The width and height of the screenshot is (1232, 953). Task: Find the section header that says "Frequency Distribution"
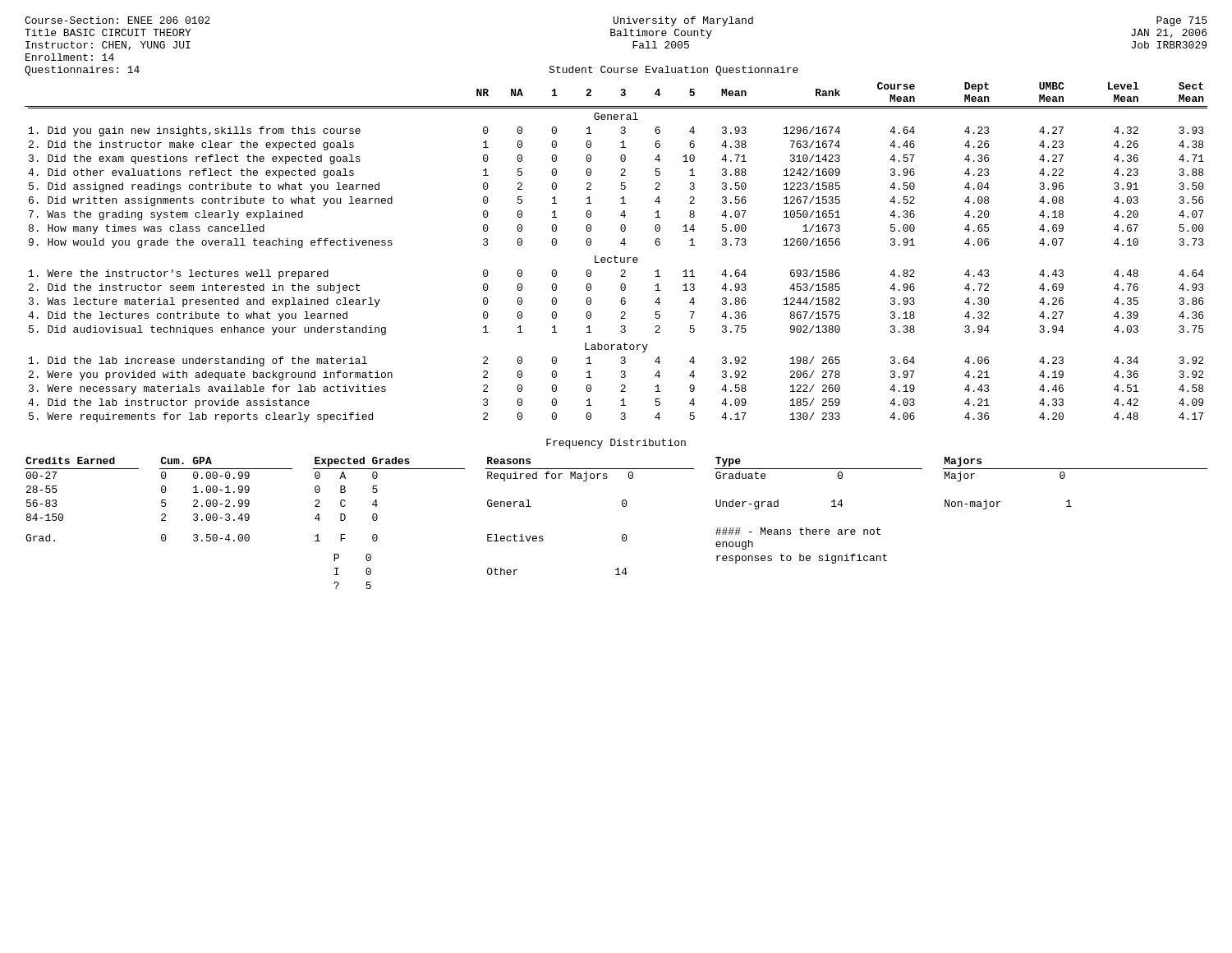(616, 443)
